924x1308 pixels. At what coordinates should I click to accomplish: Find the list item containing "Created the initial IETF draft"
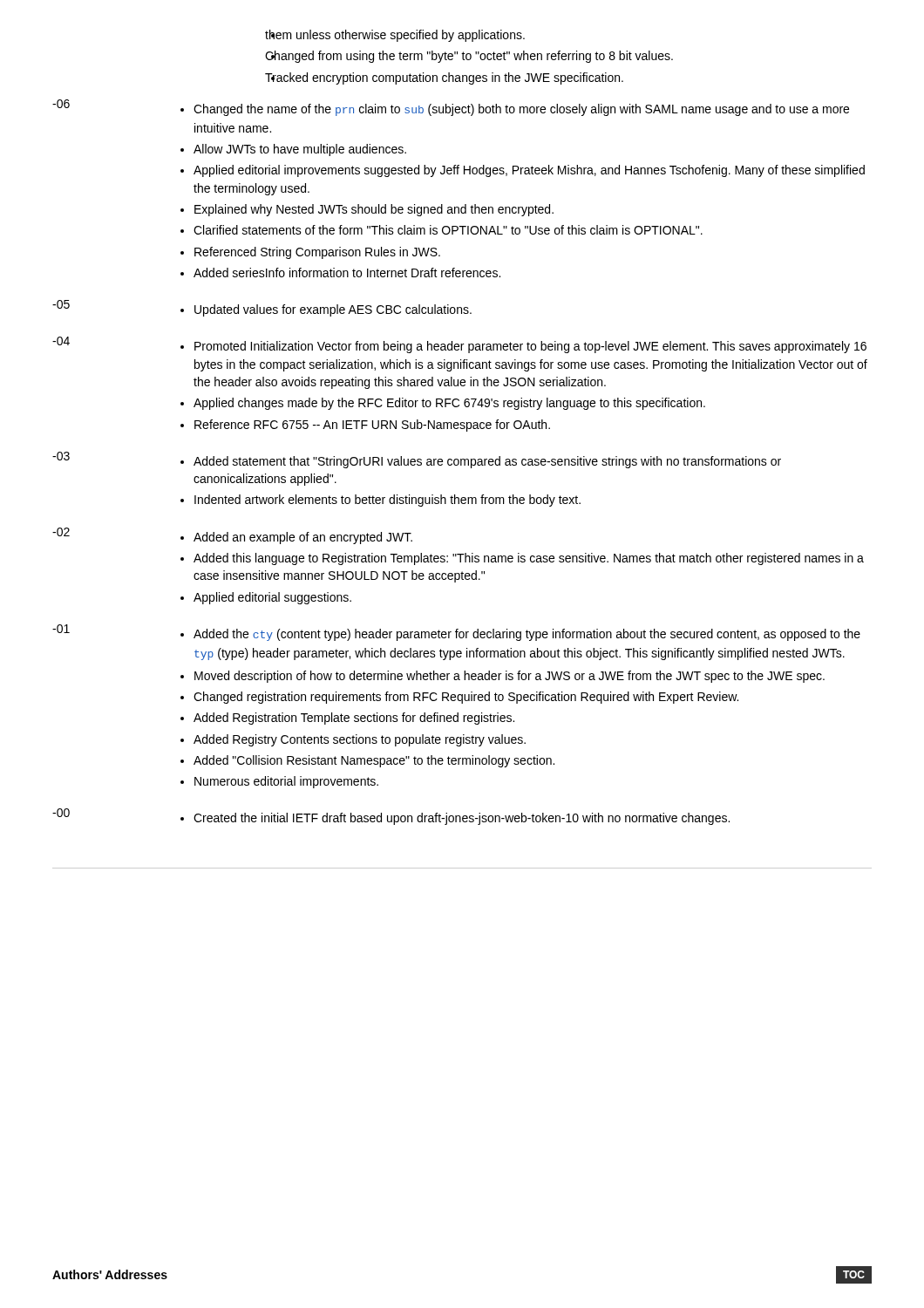(462, 818)
